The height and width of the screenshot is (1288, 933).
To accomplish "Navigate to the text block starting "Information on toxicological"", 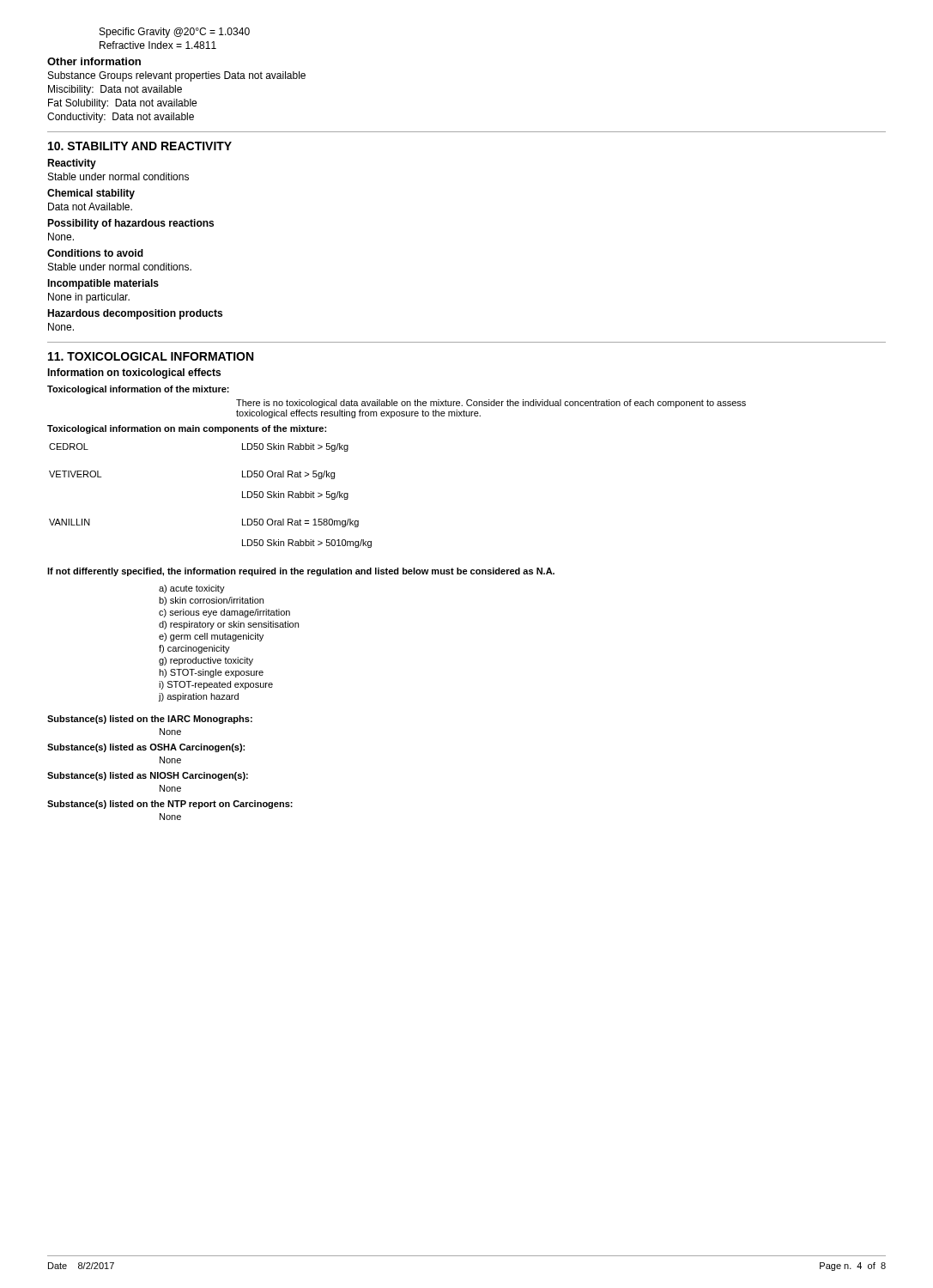I will (134, 373).
